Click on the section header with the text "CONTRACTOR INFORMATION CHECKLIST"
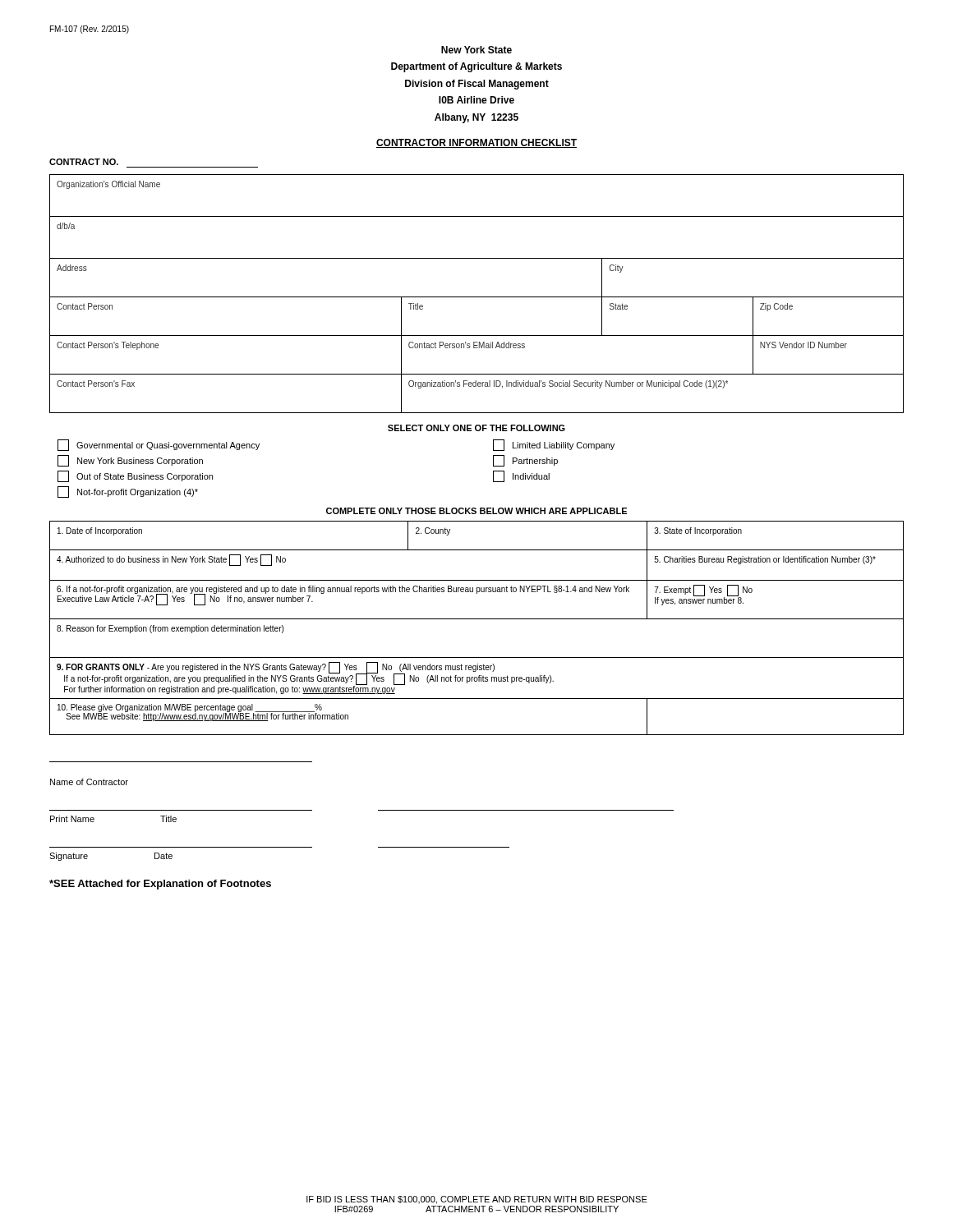Screen dimensions: 1232x953 (x=476, y=143)
